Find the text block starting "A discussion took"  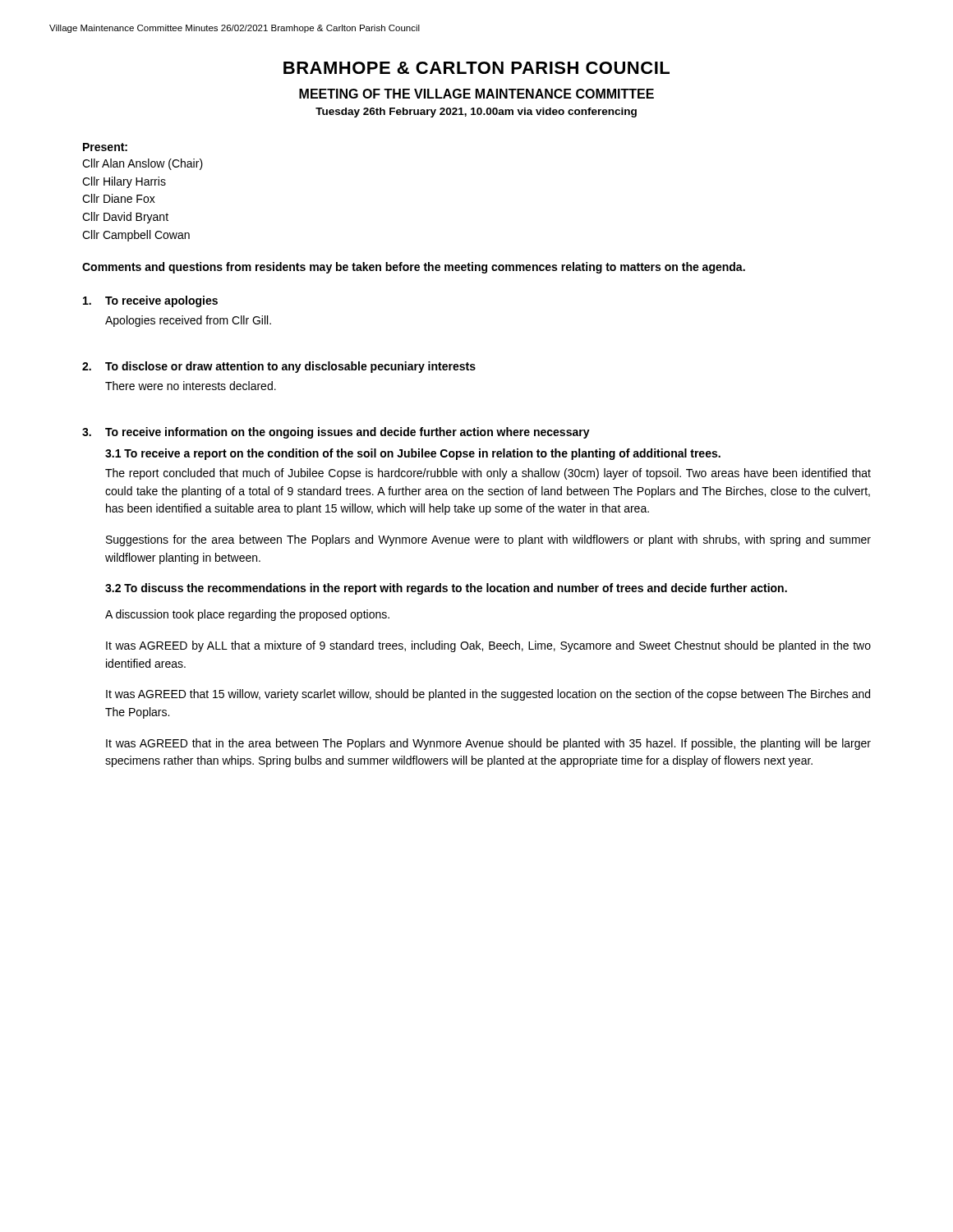[248, 615]
